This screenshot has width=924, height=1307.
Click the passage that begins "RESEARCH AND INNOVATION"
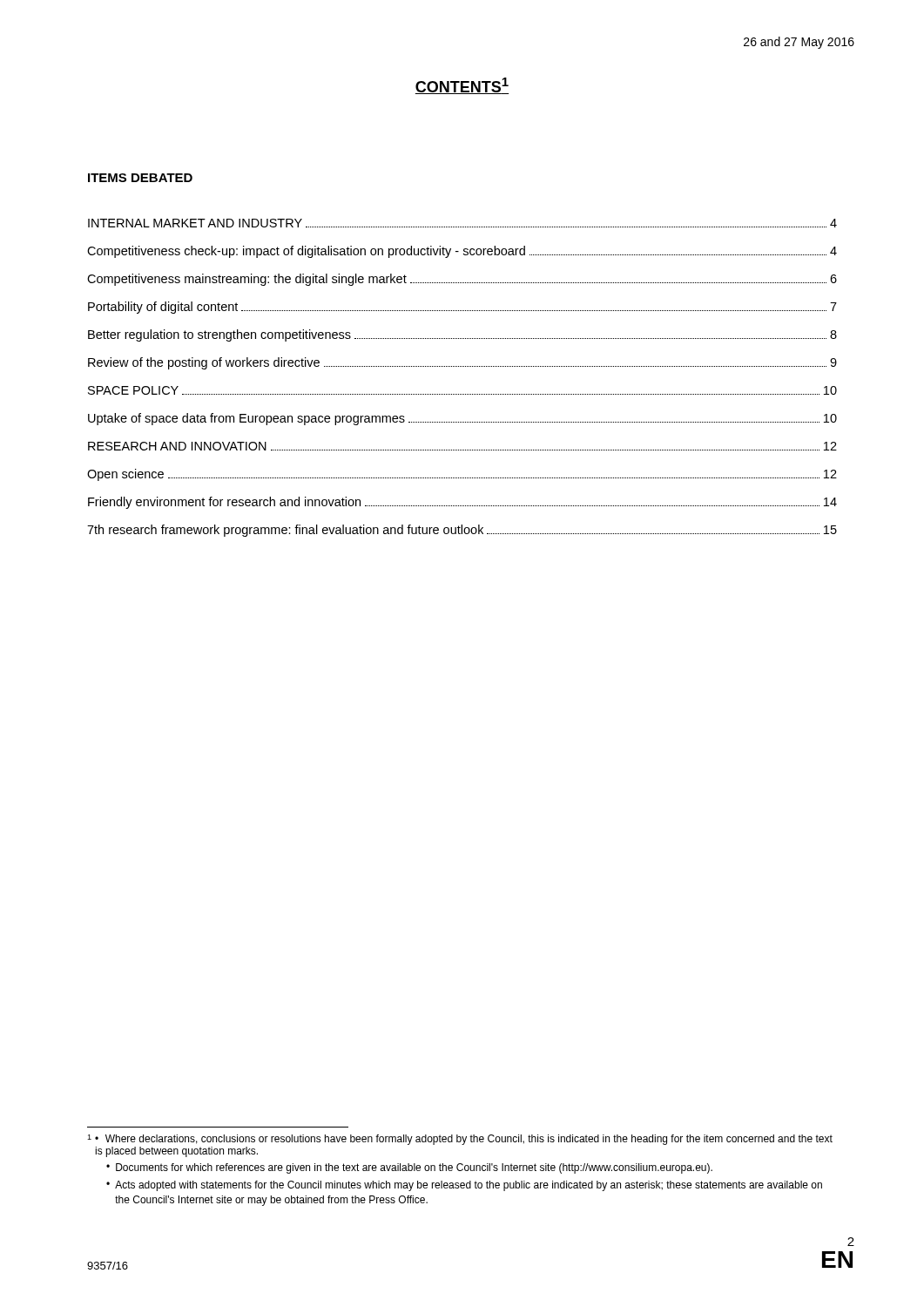(462, 446)
